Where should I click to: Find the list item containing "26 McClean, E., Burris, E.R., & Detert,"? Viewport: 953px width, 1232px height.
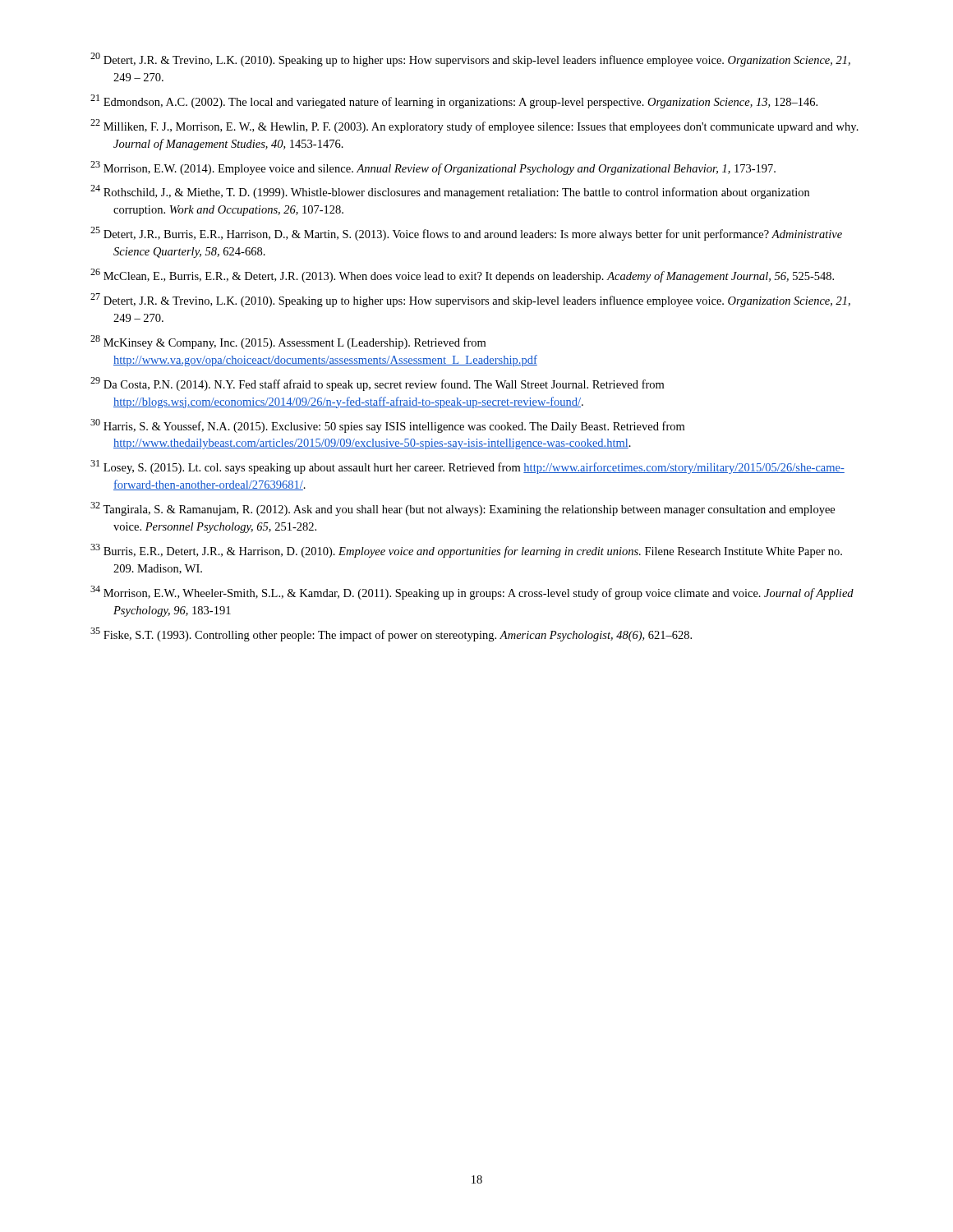pyautogui.click(x=463, y=274)
